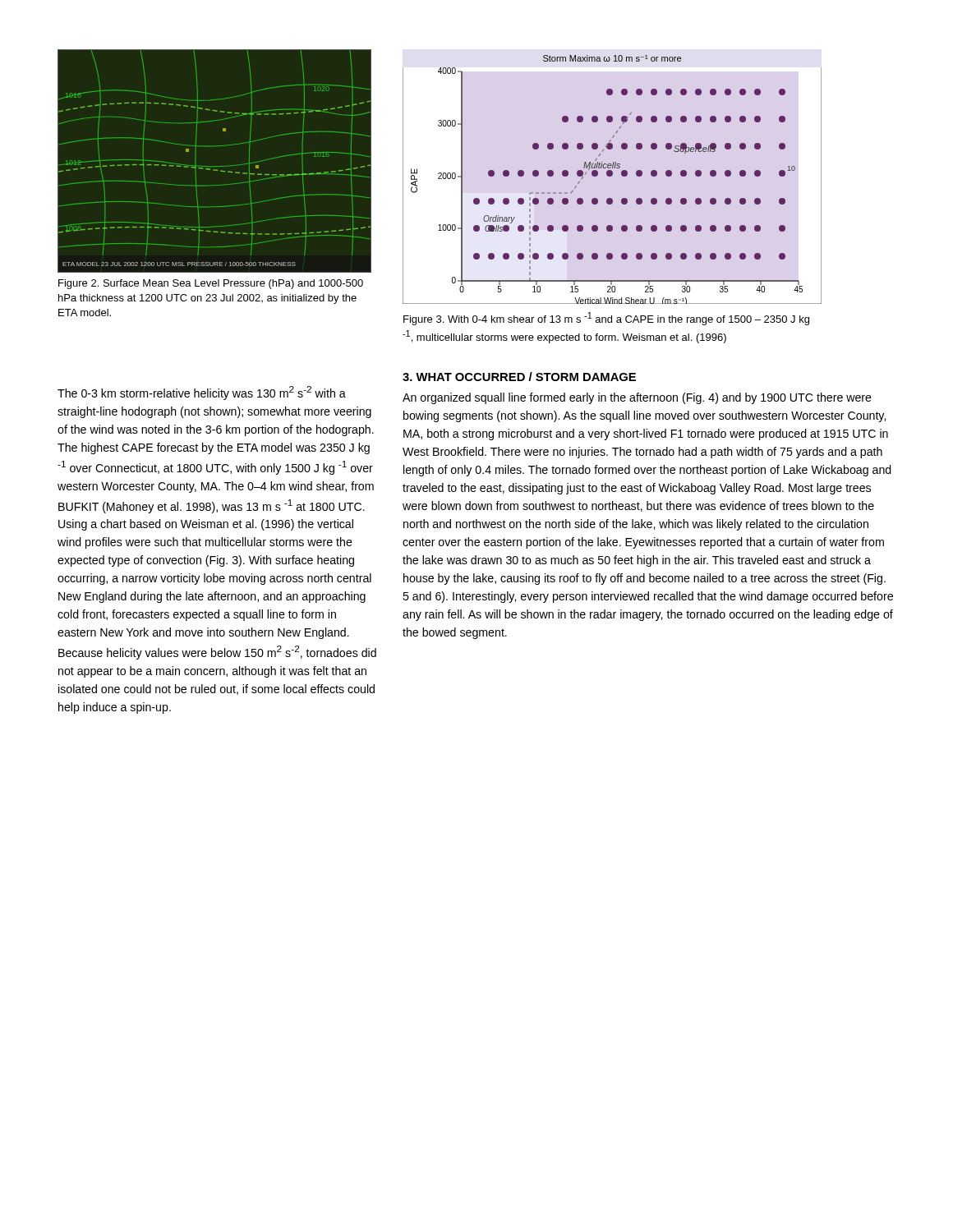953x1232 pixels.
Task: Find the photo
Action: [214, 161]
